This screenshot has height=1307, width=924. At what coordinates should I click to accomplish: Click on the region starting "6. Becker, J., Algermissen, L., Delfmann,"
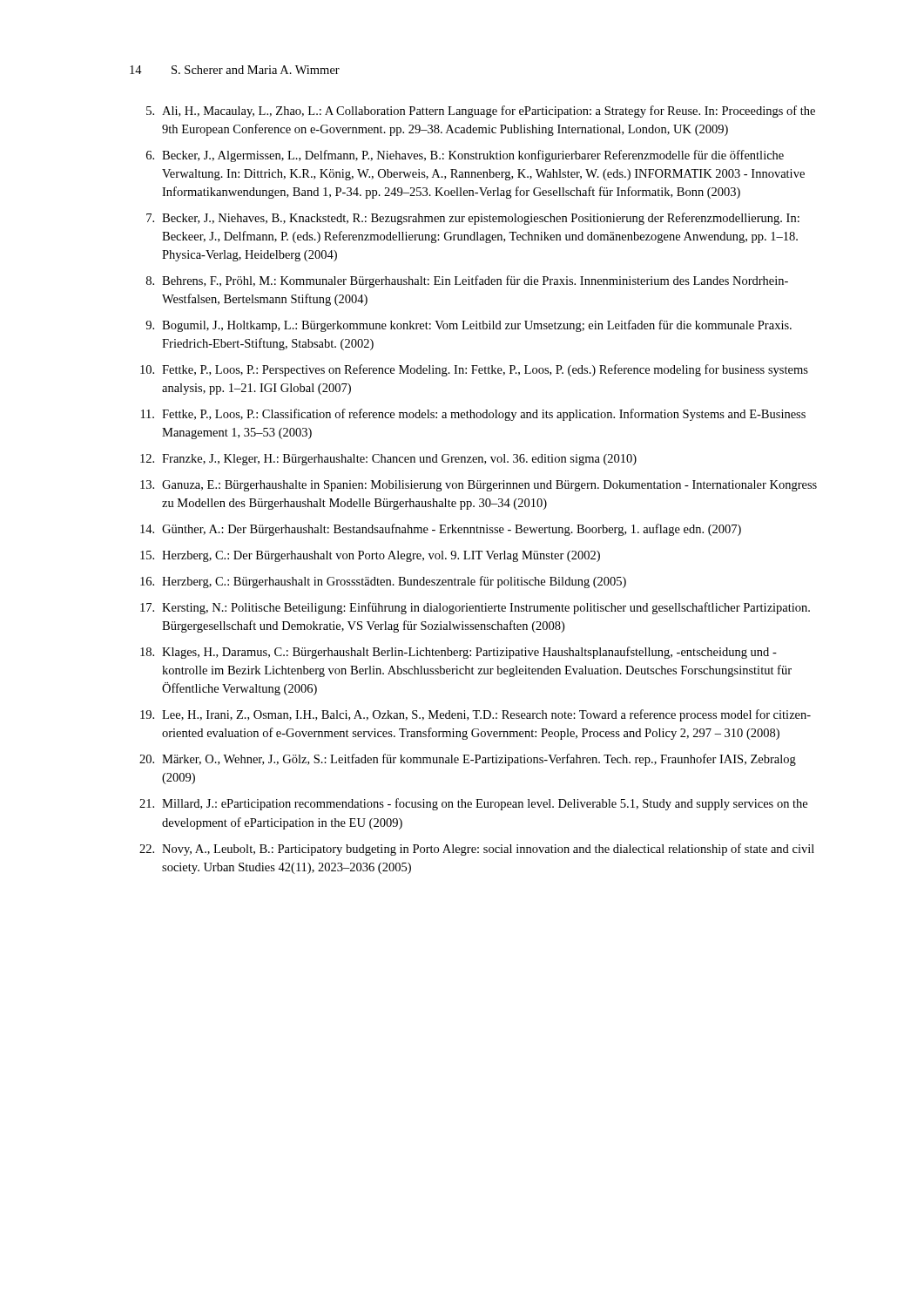[x=474, y=174]
